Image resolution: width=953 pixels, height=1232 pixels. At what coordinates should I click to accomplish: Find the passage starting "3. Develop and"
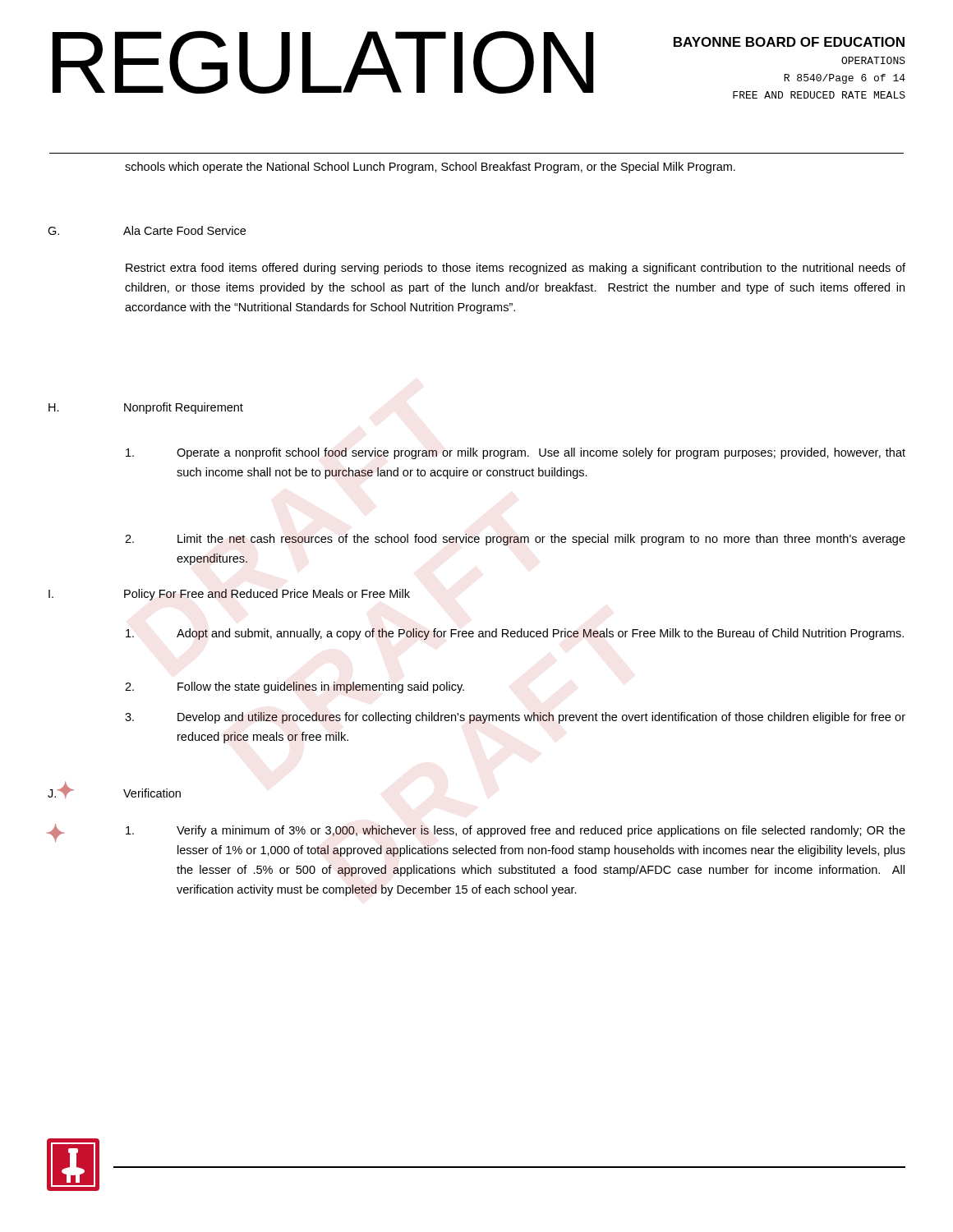click(515, 728)
